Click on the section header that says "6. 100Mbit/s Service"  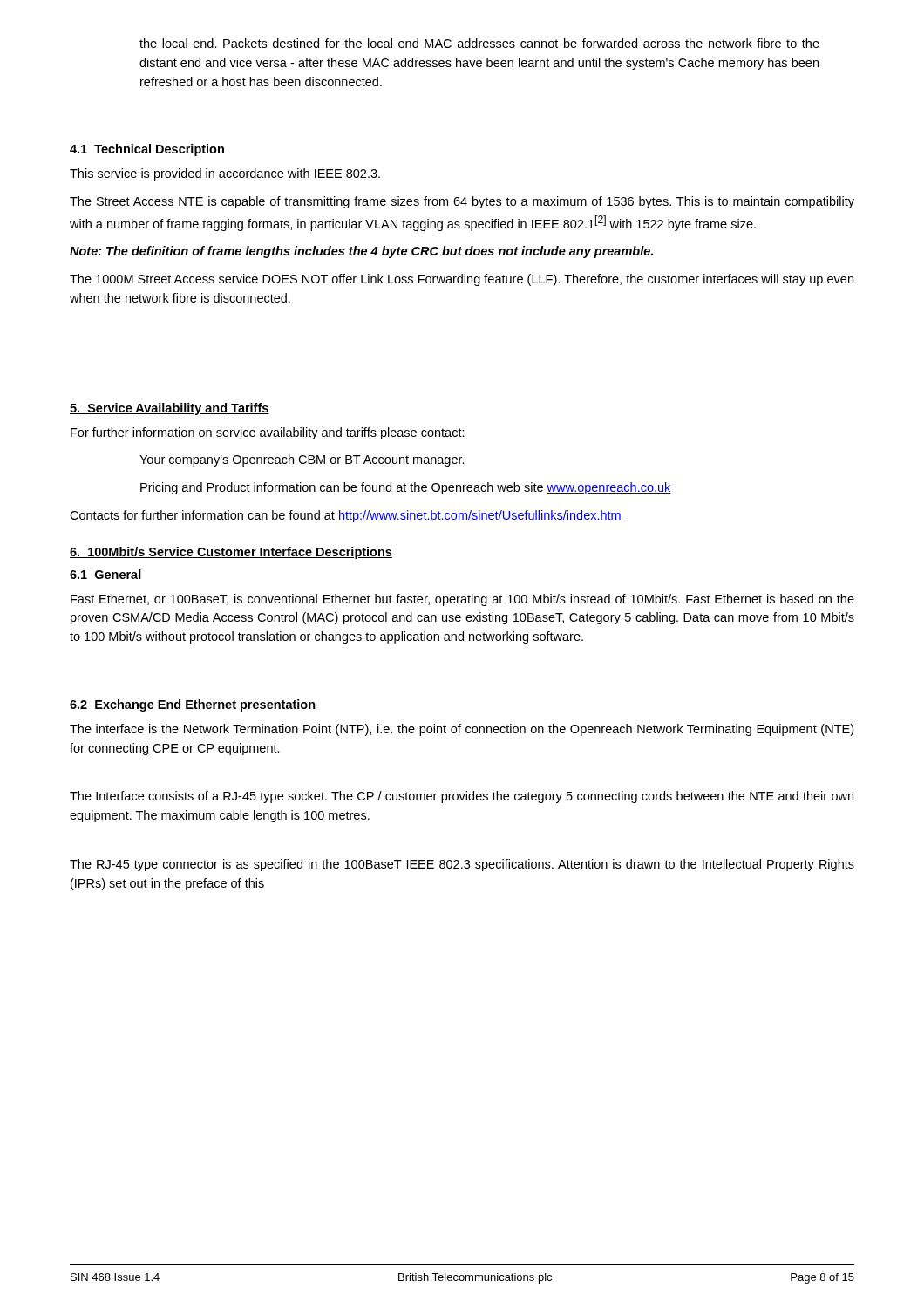(231, 552)
